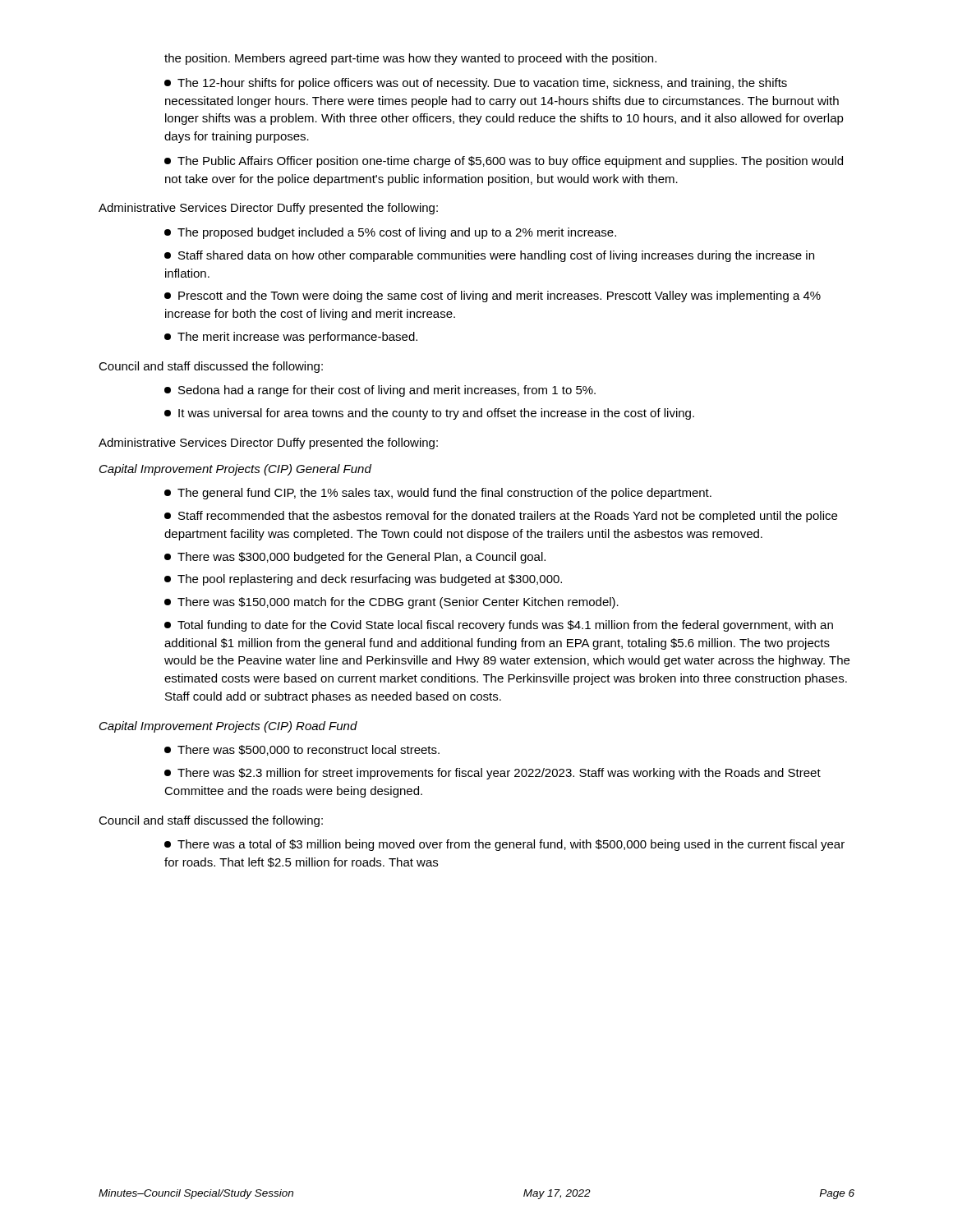Select the text block with the text "the position. Members agreed"
This screenshot has width=953, height=1232.
(x=411, y=58)
